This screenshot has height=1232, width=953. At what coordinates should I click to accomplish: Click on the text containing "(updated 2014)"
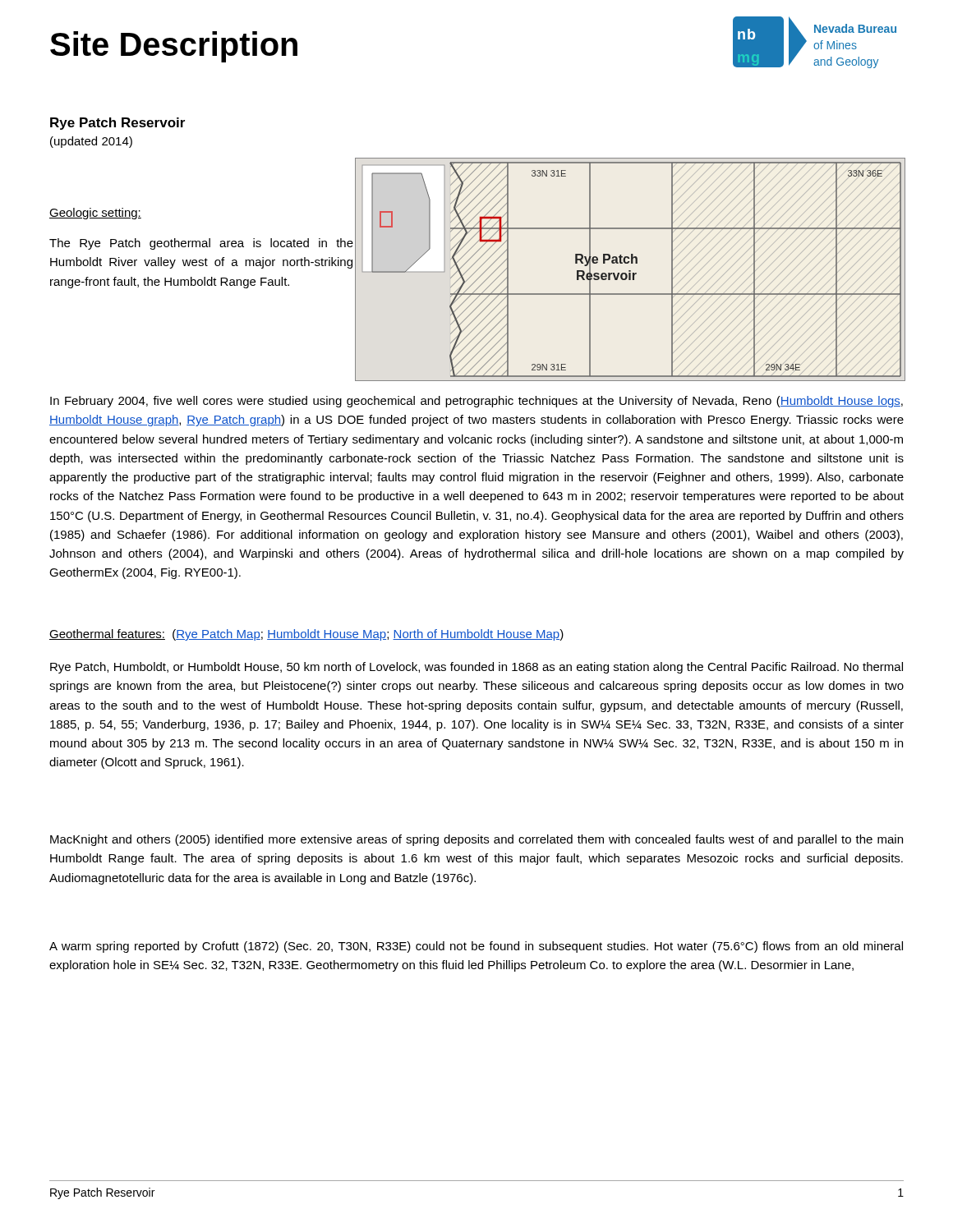click(91, 141)
